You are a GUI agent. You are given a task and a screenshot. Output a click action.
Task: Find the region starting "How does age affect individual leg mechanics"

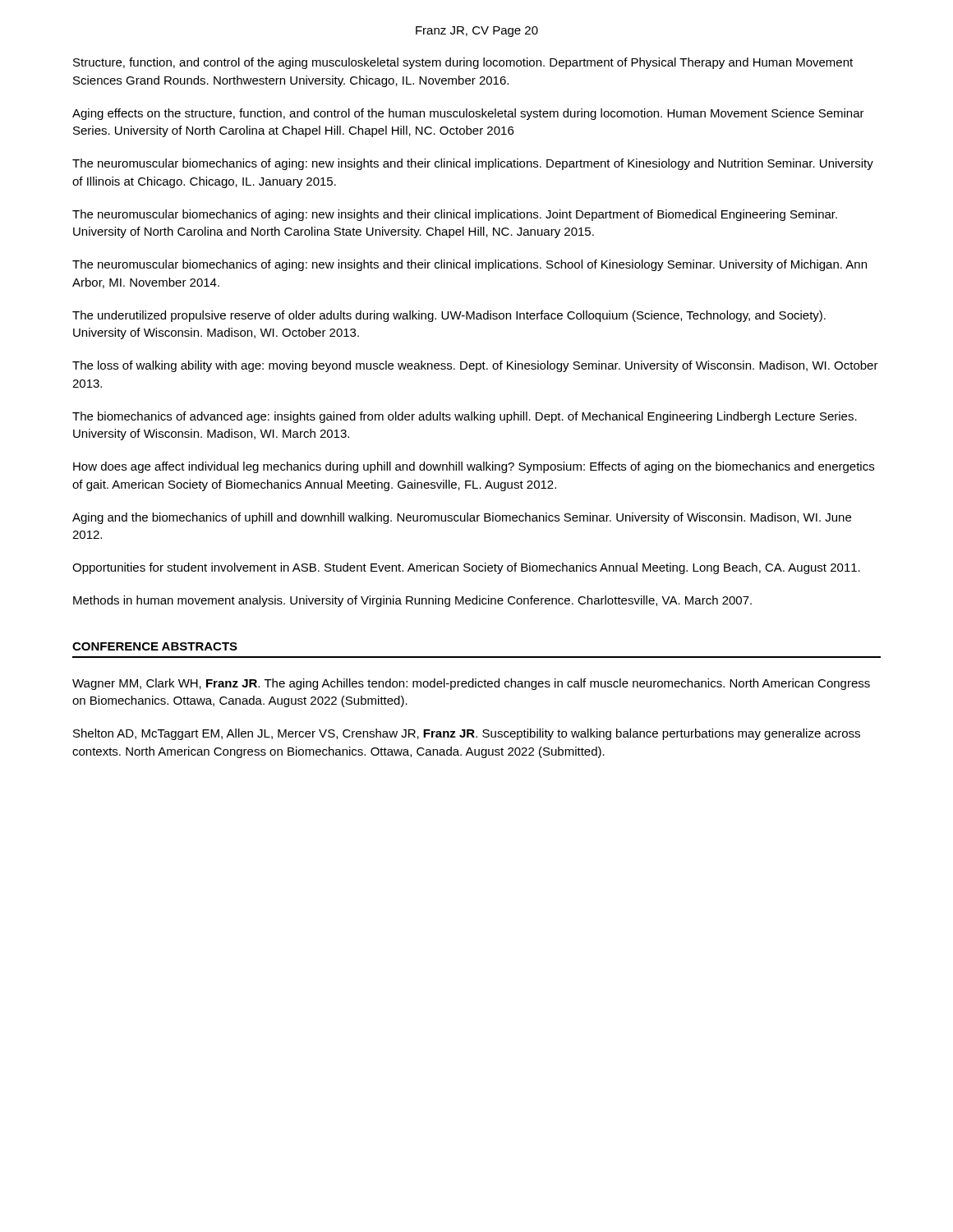473,475
